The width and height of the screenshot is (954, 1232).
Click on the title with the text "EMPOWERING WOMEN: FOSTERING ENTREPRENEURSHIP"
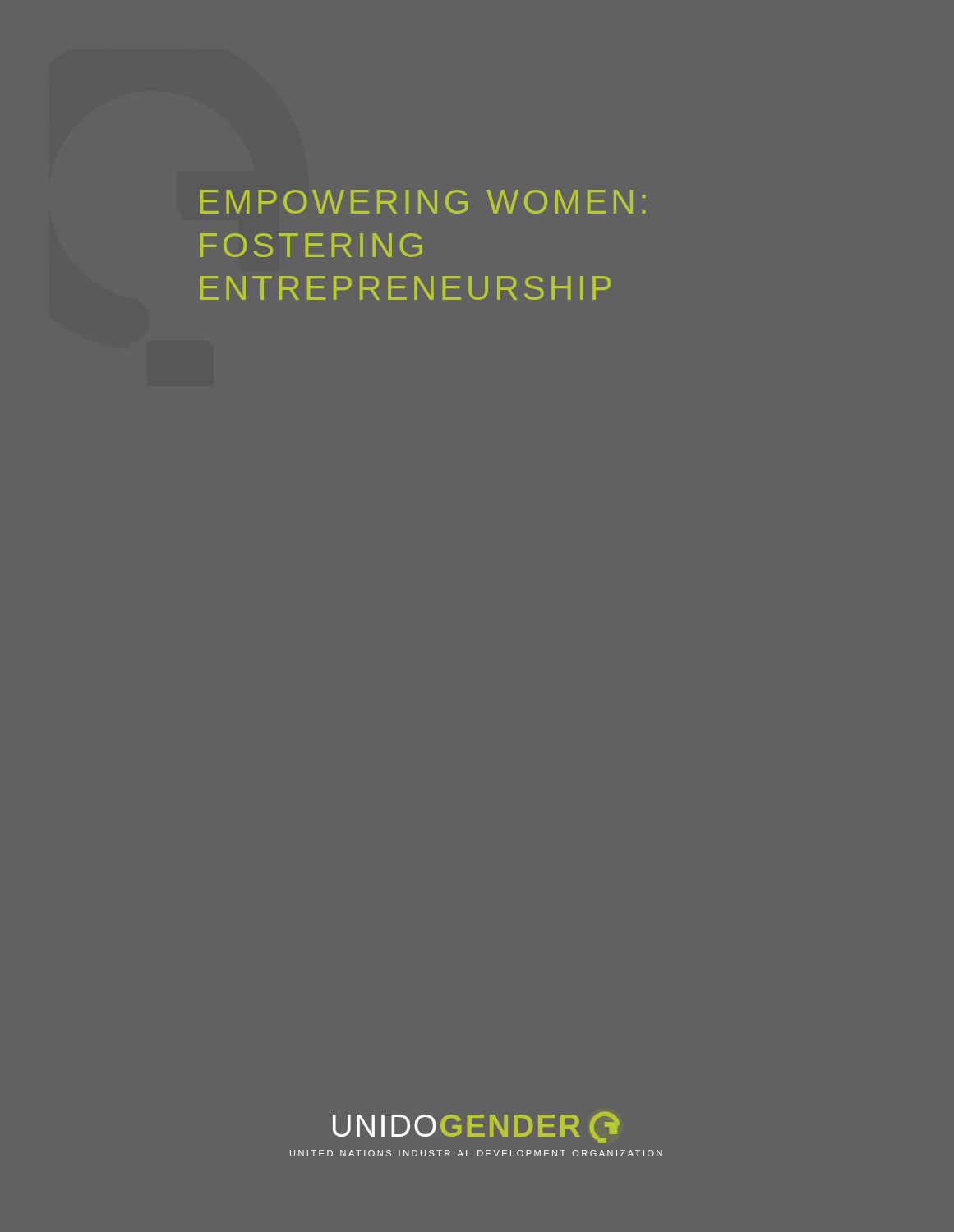click(x=423, y=202)
